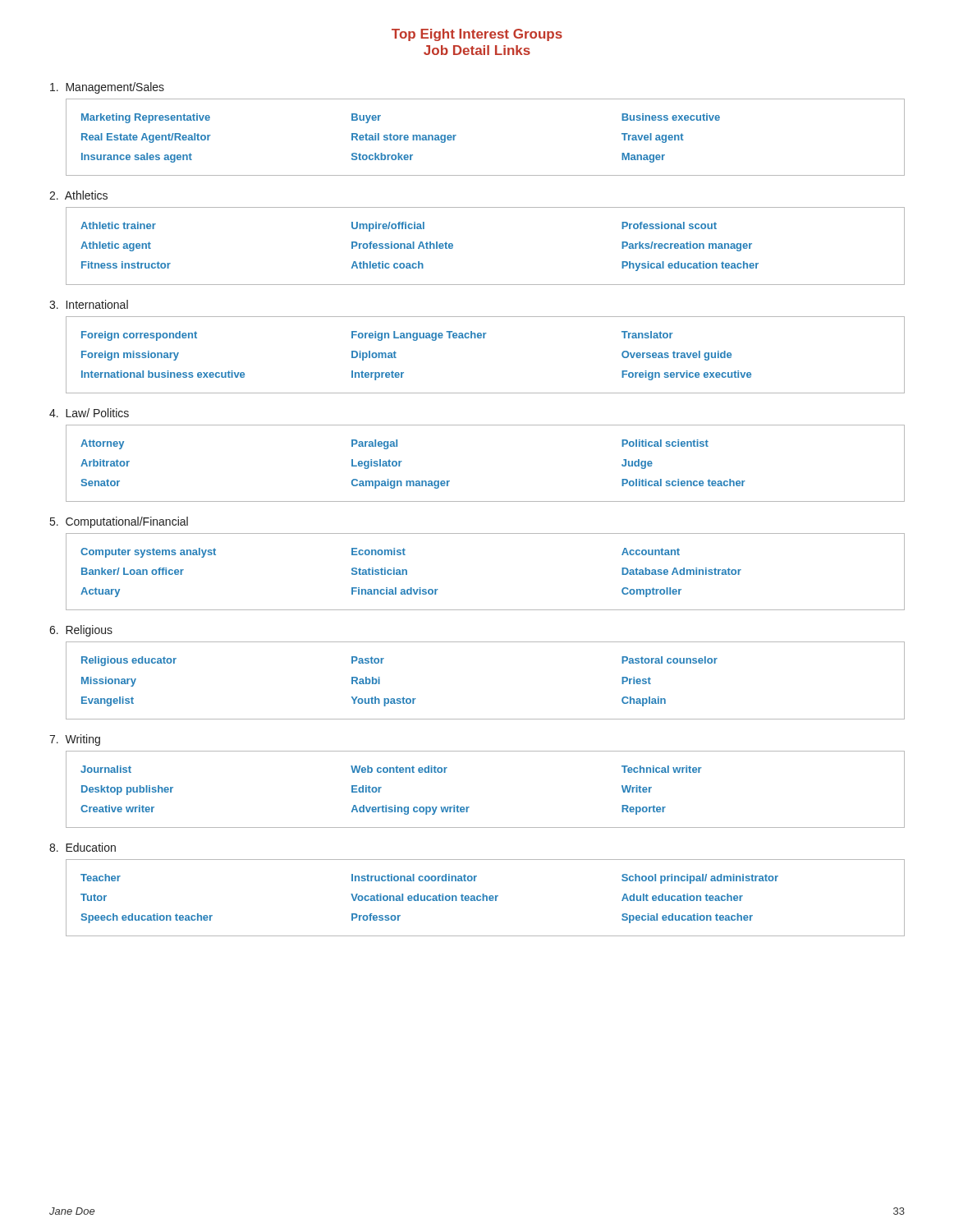Find the table that mentions "Instructional coordinator"
Image resolution: width=954 pixels, height=1232 pixels.
[x=485, y=898]
